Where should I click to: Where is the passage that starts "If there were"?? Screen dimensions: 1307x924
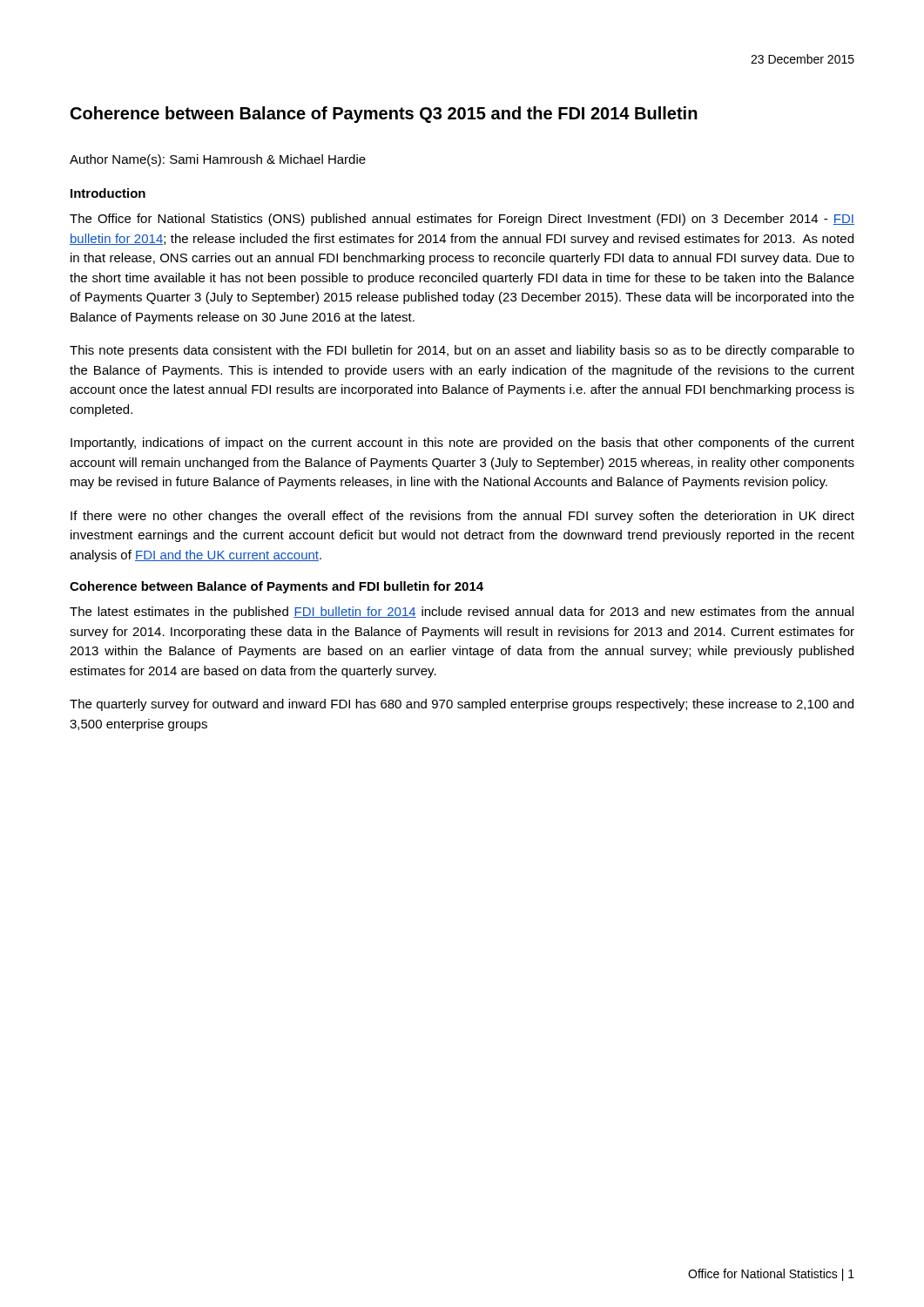(x=462, y=535)
